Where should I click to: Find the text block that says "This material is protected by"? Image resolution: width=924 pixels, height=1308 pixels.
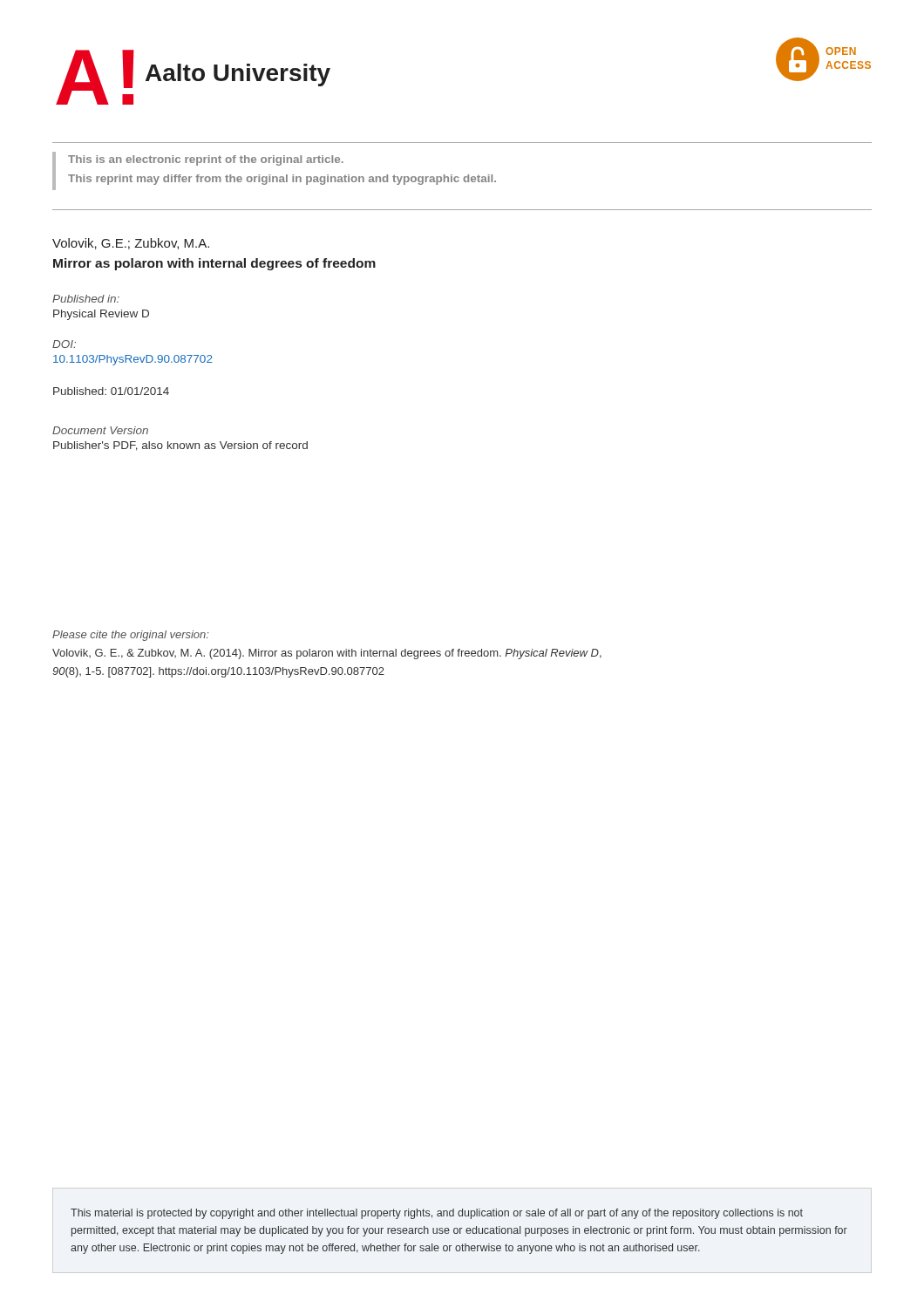(x=459, y=1230)
